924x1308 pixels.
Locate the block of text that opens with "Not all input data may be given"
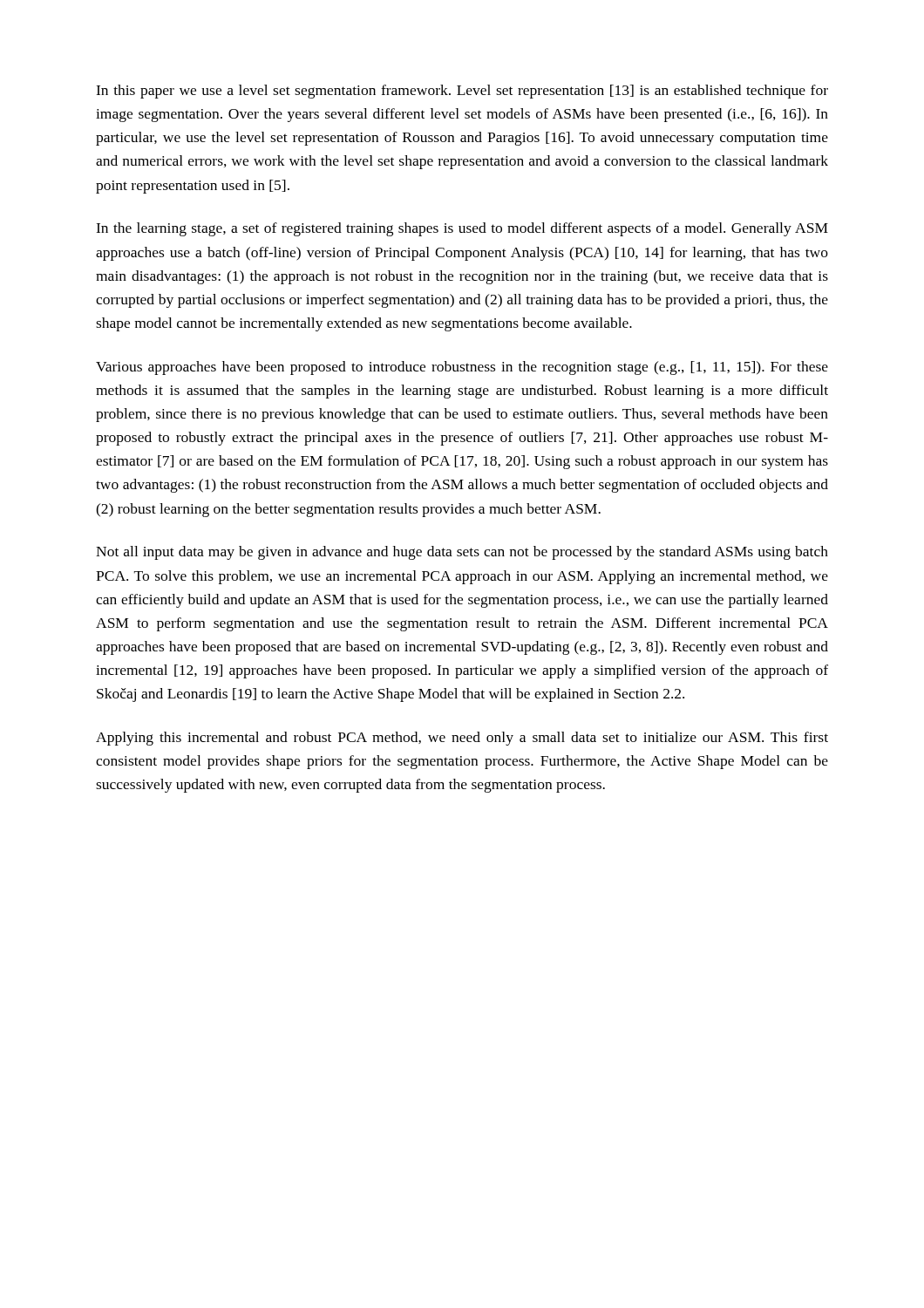(x=462, y=622)
